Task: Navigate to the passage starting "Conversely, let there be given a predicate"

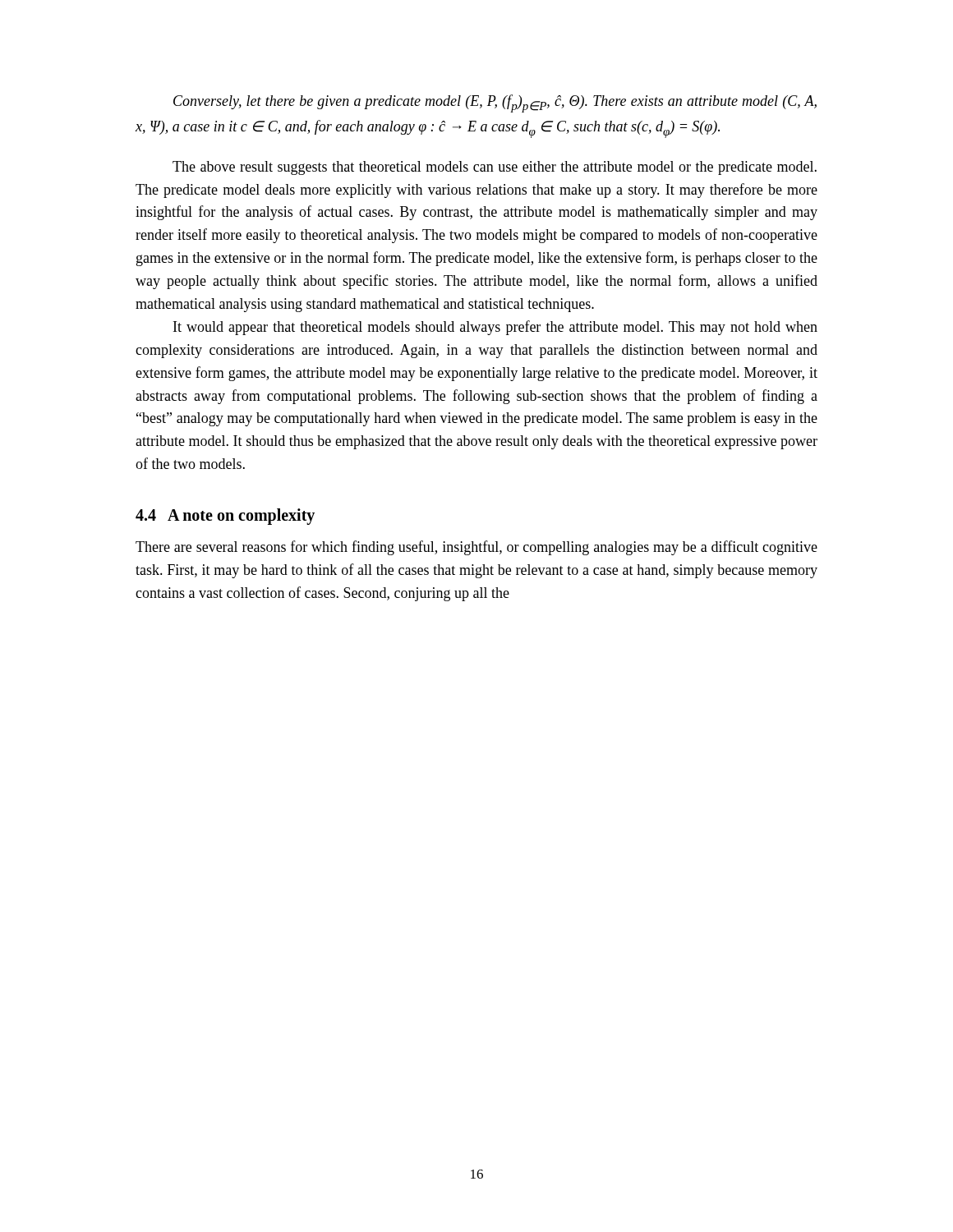Action: pyautogui.click(x=476, y=116)
